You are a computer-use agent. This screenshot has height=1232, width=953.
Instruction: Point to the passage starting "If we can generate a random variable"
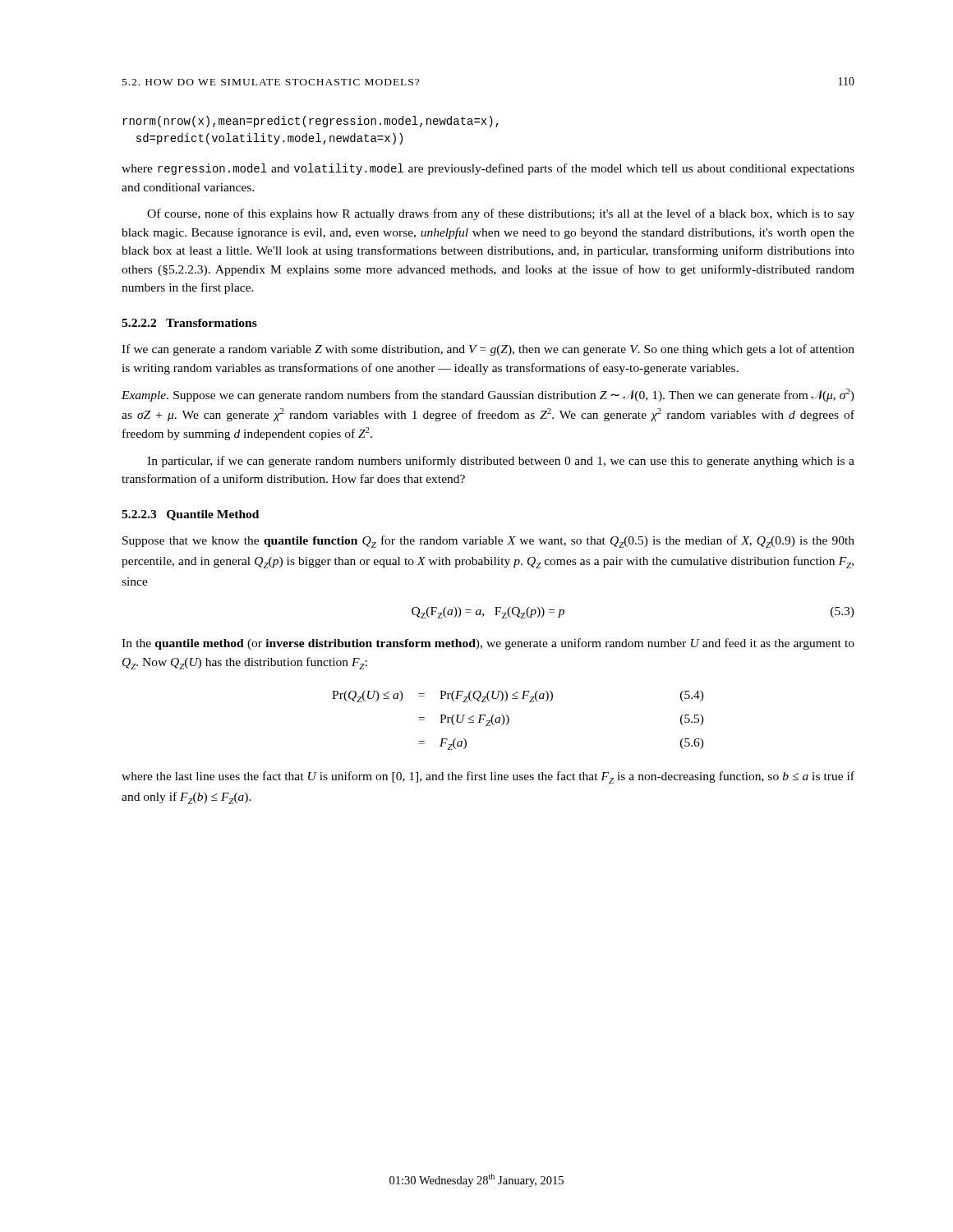[x=488, y=414]
